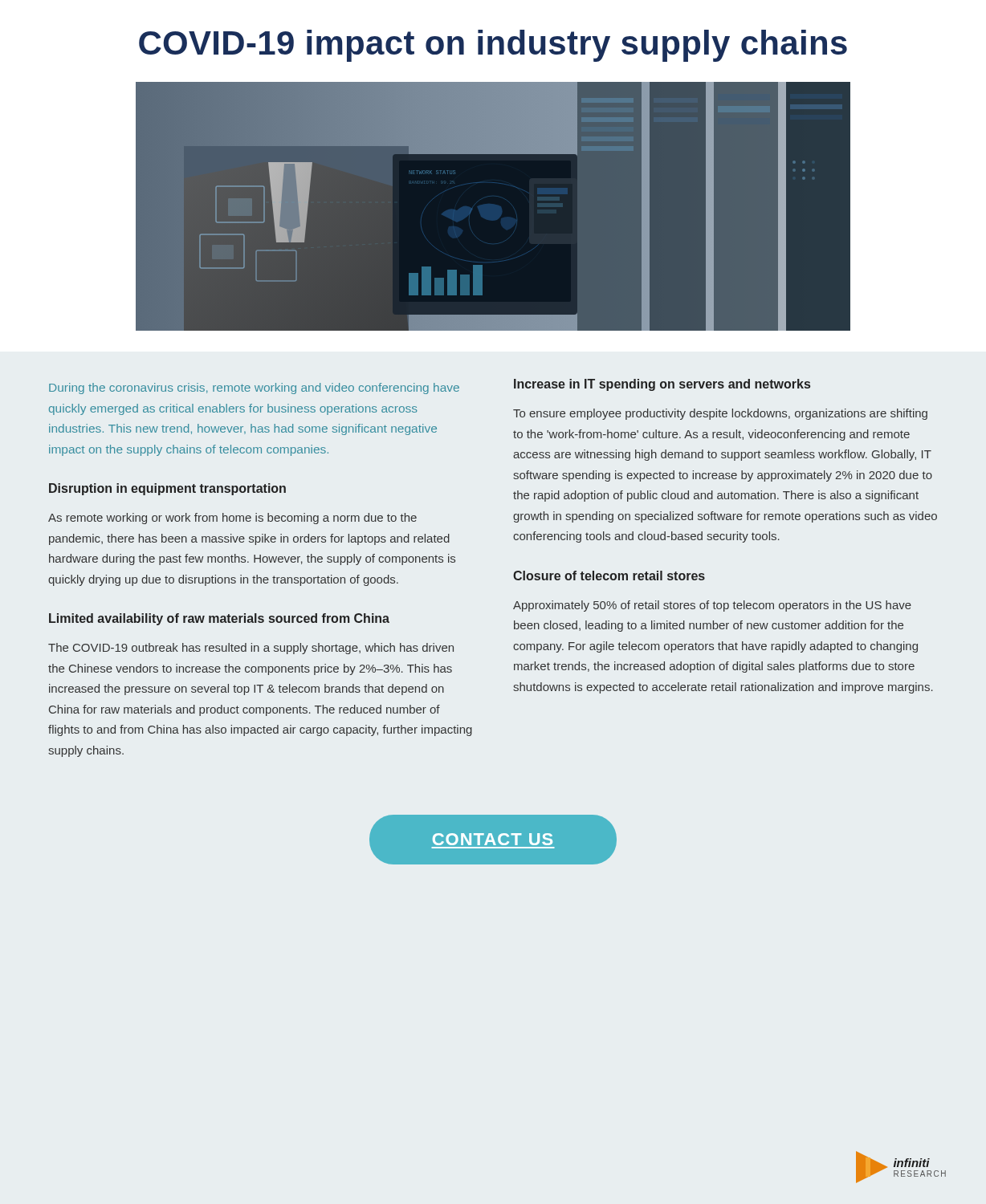Locate the text block with the text "As remote working or work from"
Image resolution: width=986 pixels, height=1204 pixels.
tap(252, 548)
